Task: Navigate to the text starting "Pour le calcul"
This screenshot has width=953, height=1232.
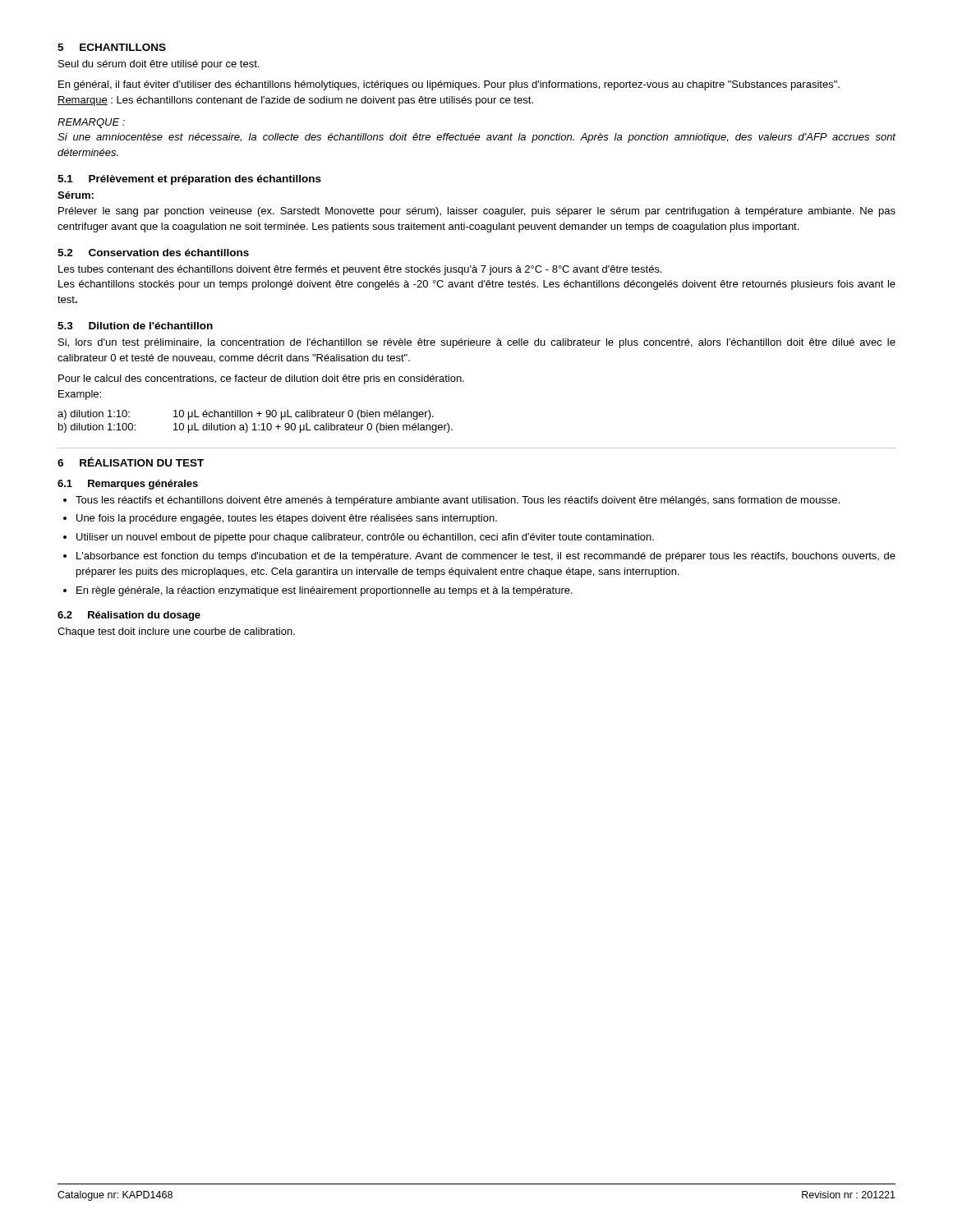Action: [x=261, y=379]
